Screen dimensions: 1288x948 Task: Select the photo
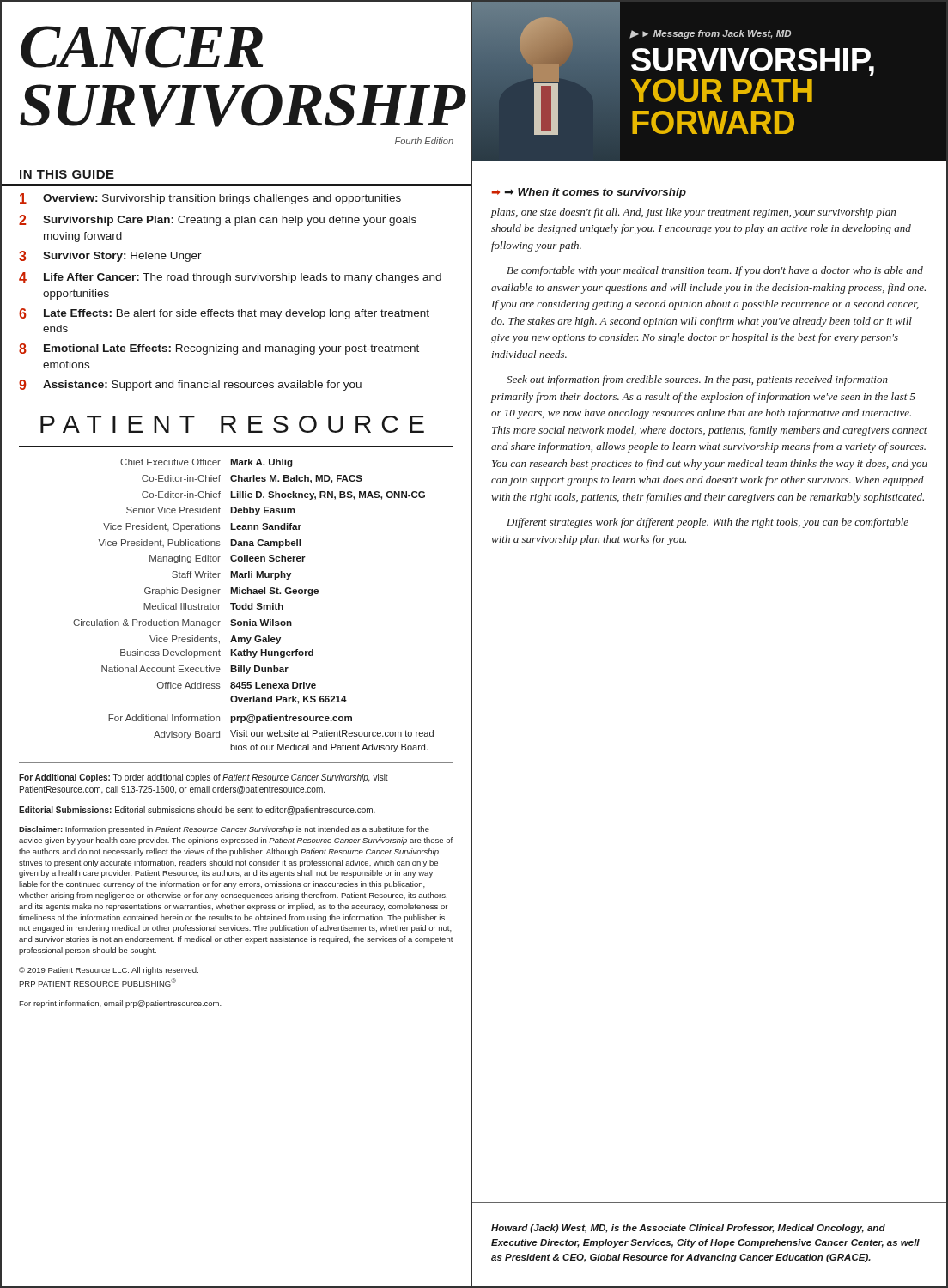(709, 81)
